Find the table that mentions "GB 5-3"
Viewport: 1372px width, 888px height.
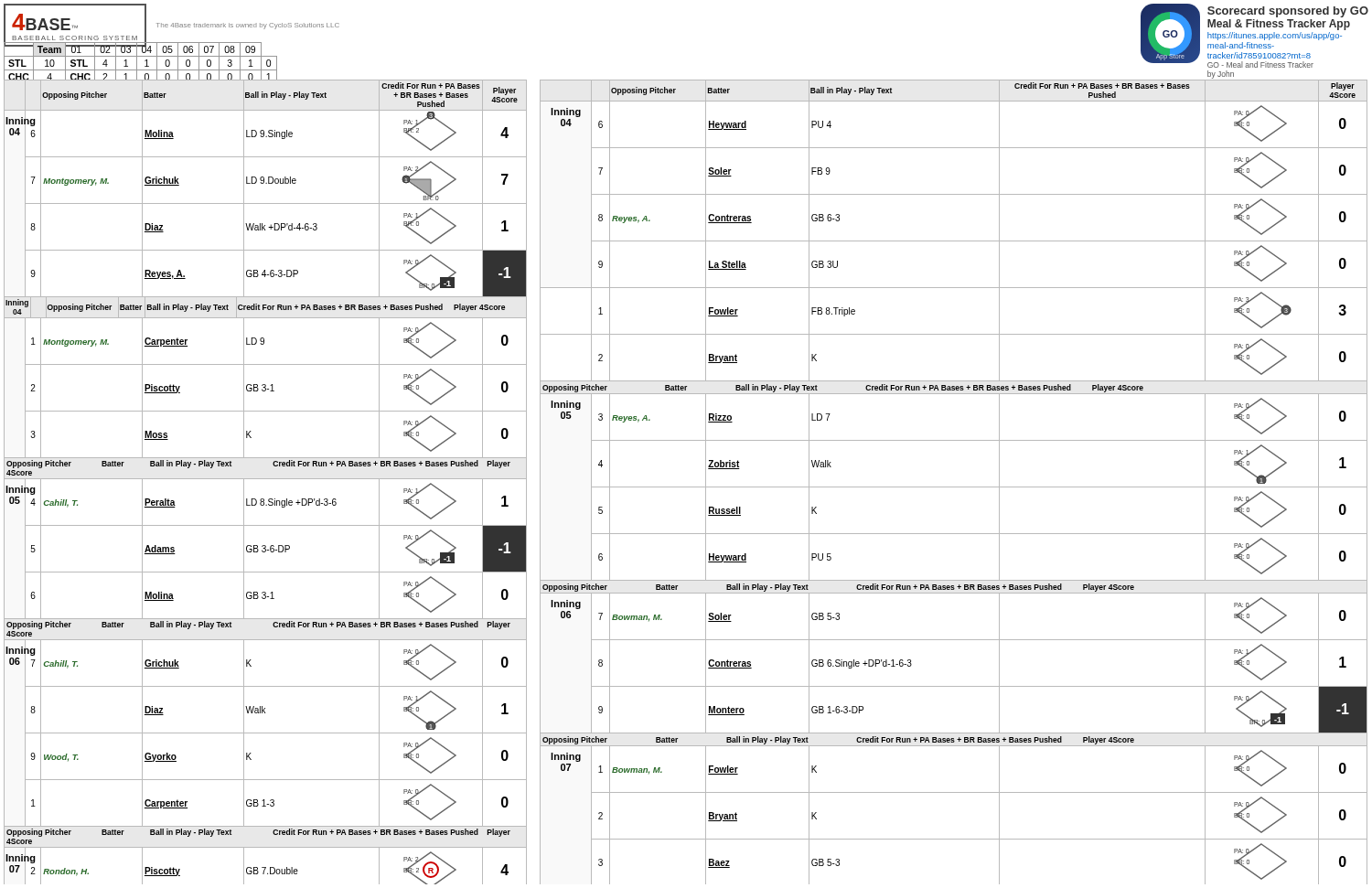954,482
